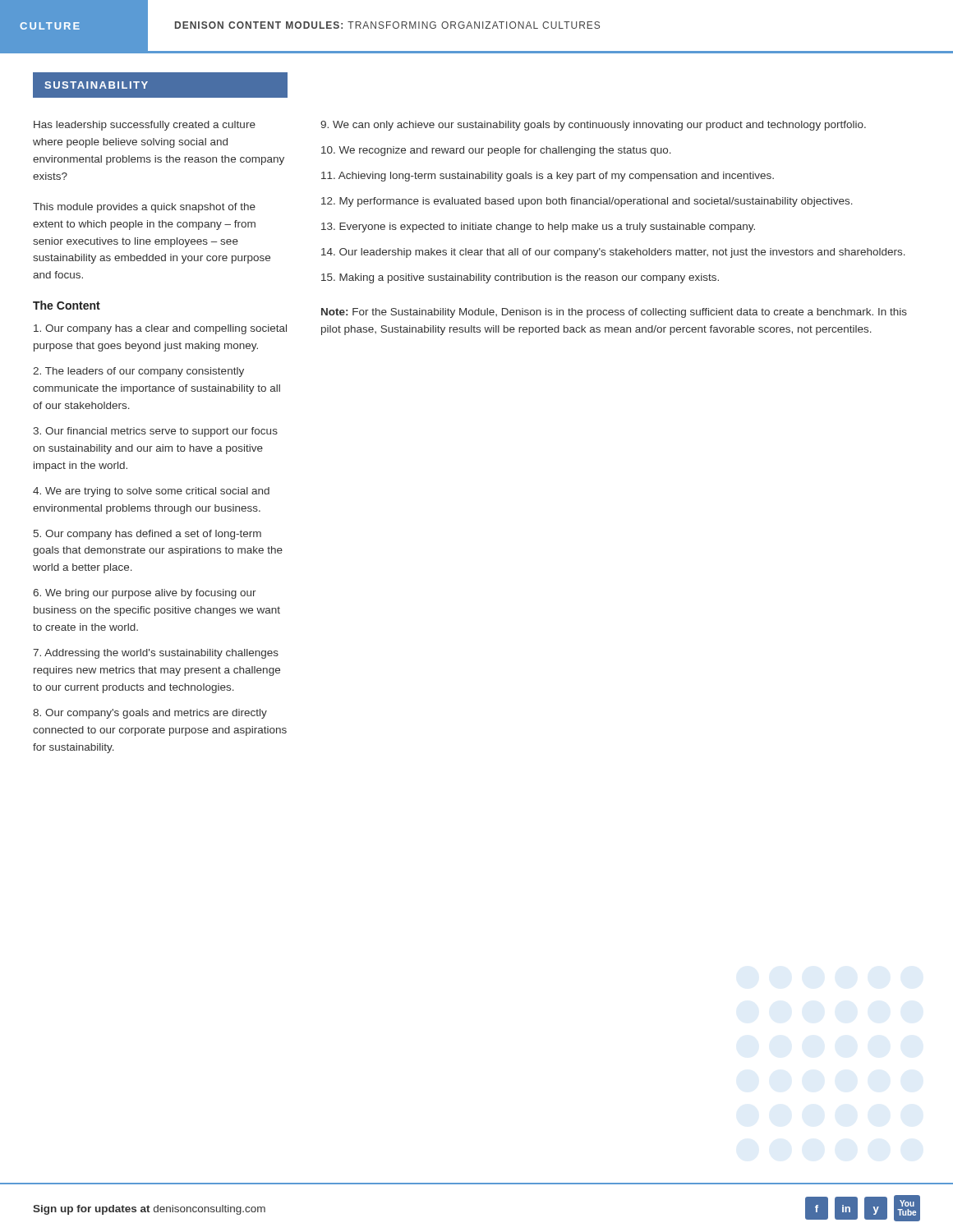Find the text block with the text "Has leadership successfully"
The width and height of the screenshot is (953, 1232).
click(159, 150)
